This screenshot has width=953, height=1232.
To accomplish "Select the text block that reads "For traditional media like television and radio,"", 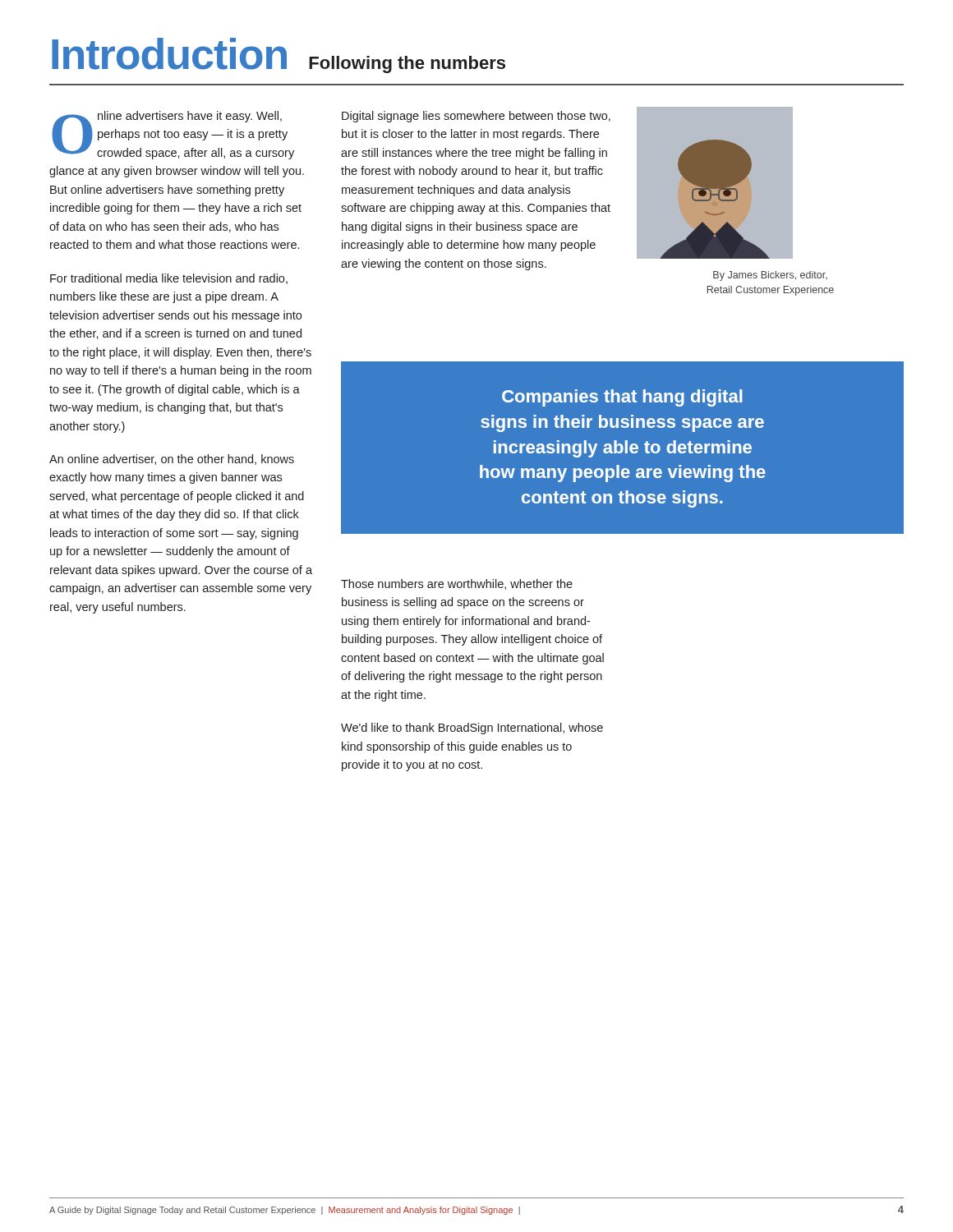I will [181, 352].
